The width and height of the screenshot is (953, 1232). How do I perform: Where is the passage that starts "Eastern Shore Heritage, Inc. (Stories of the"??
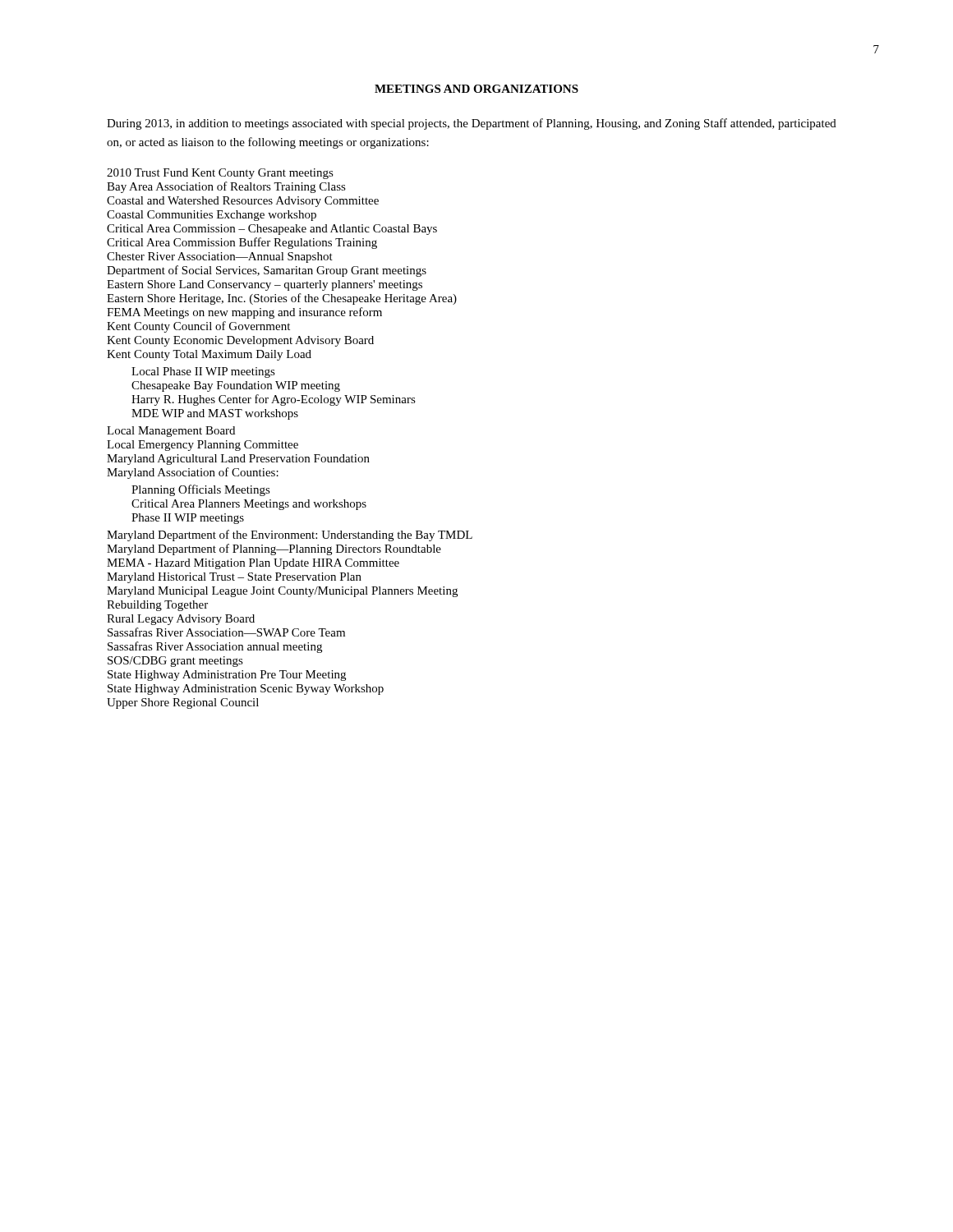pos(282,299)
